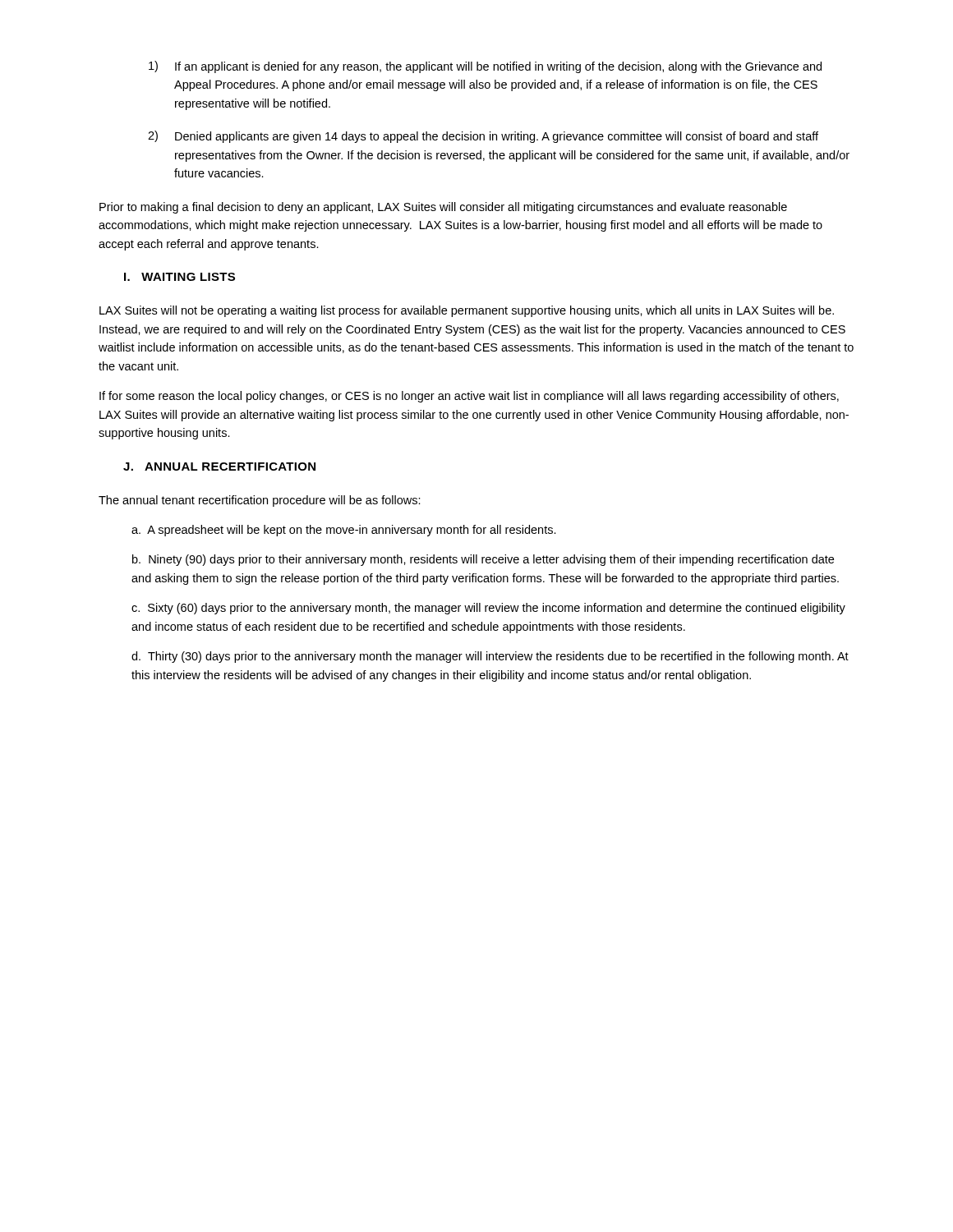Locate the list item that reads "d. Thirty (30) days prior"

tap(490, 666)
